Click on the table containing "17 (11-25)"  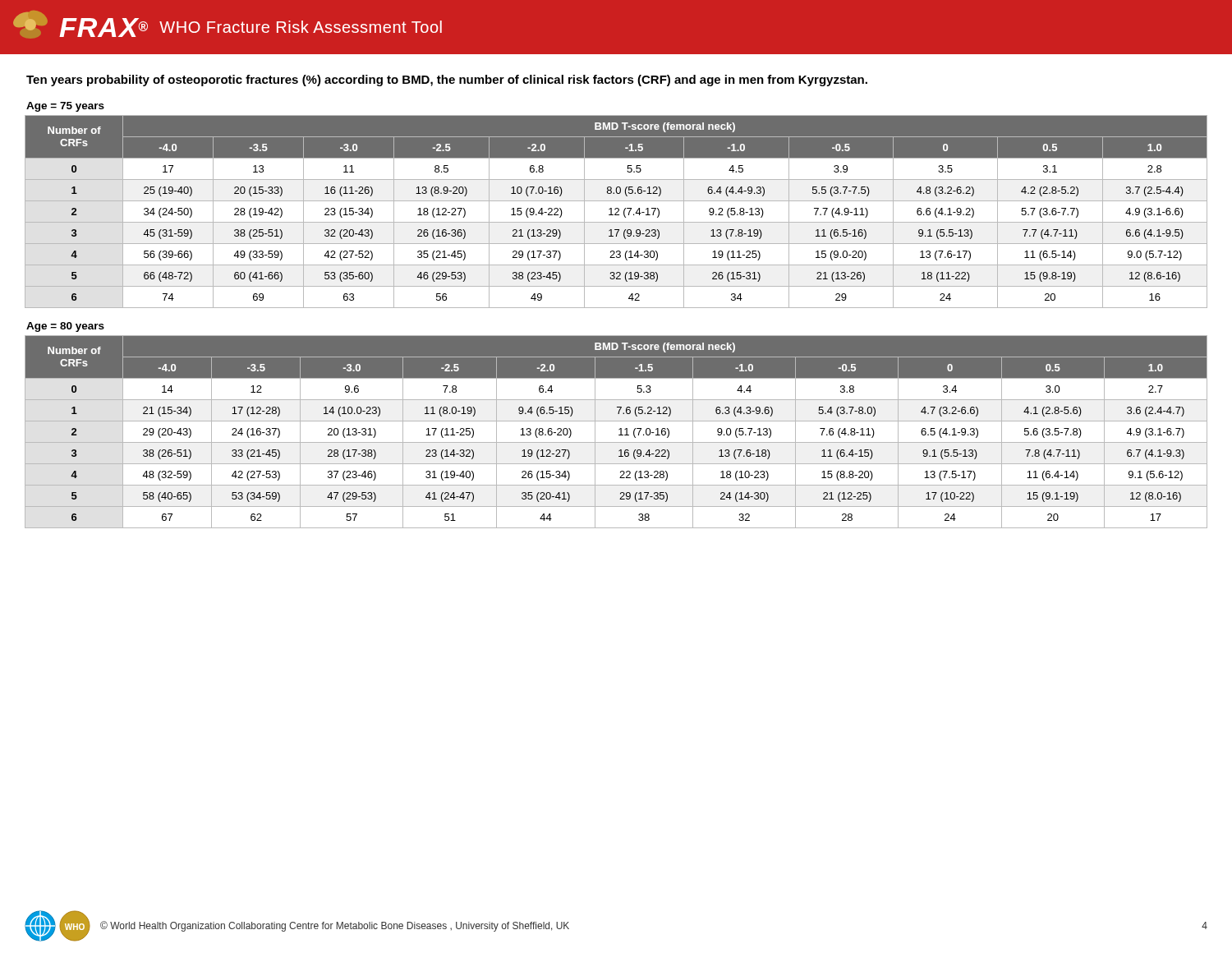pyautogui.click(x=616, y=431)
